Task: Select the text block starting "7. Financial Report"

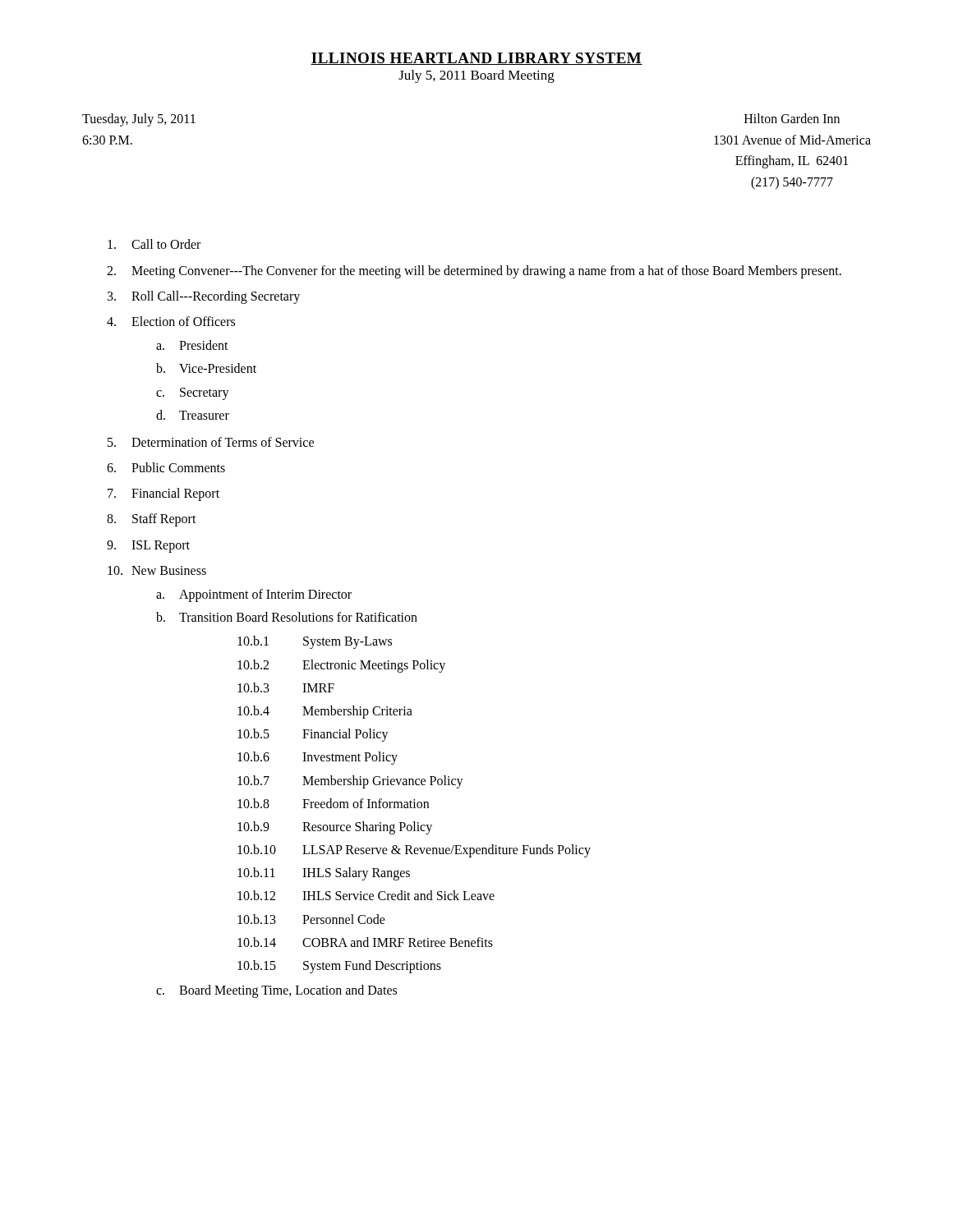Action: pos(163,494)
